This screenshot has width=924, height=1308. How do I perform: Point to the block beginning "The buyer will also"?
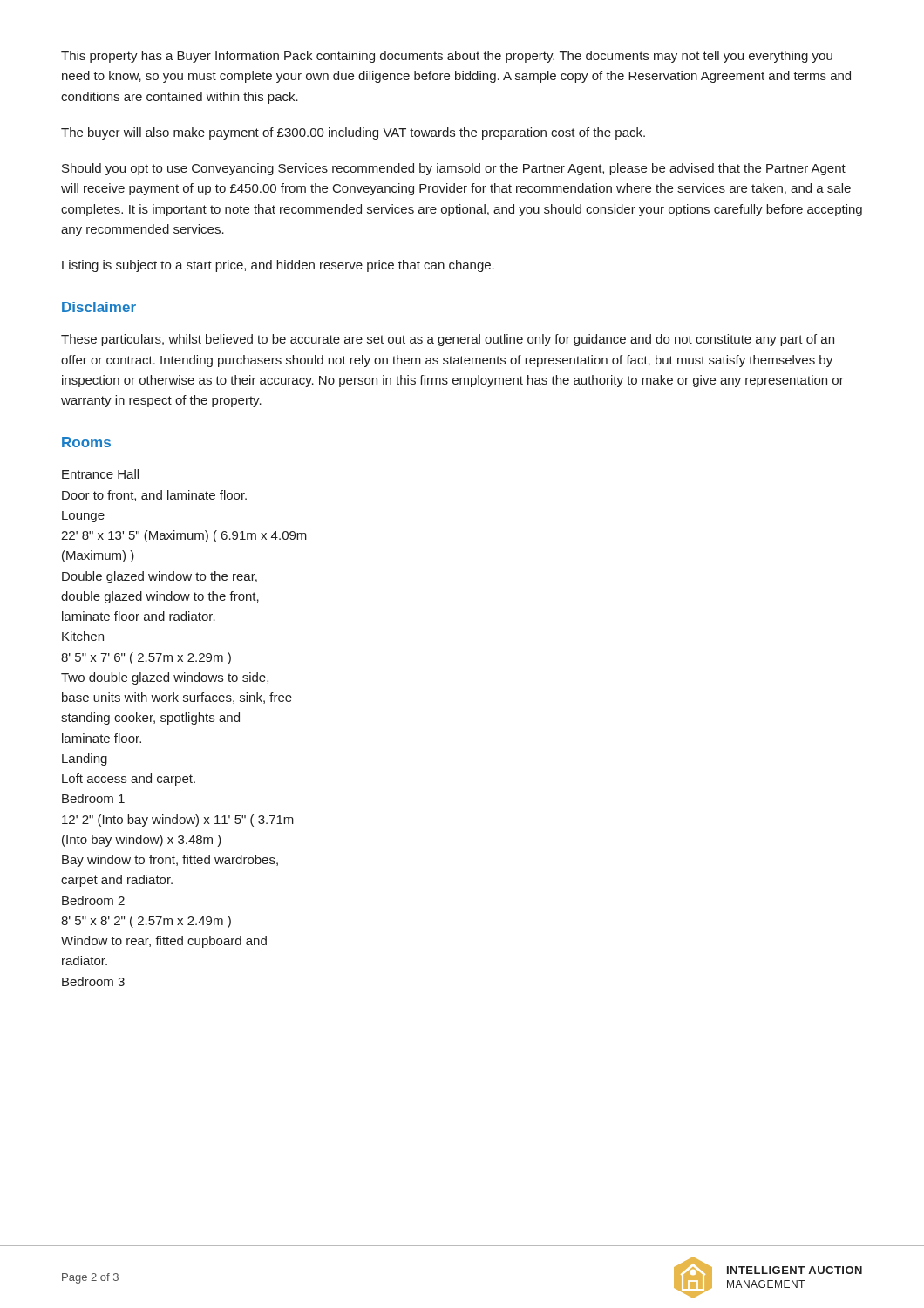(x=354, y=132)
